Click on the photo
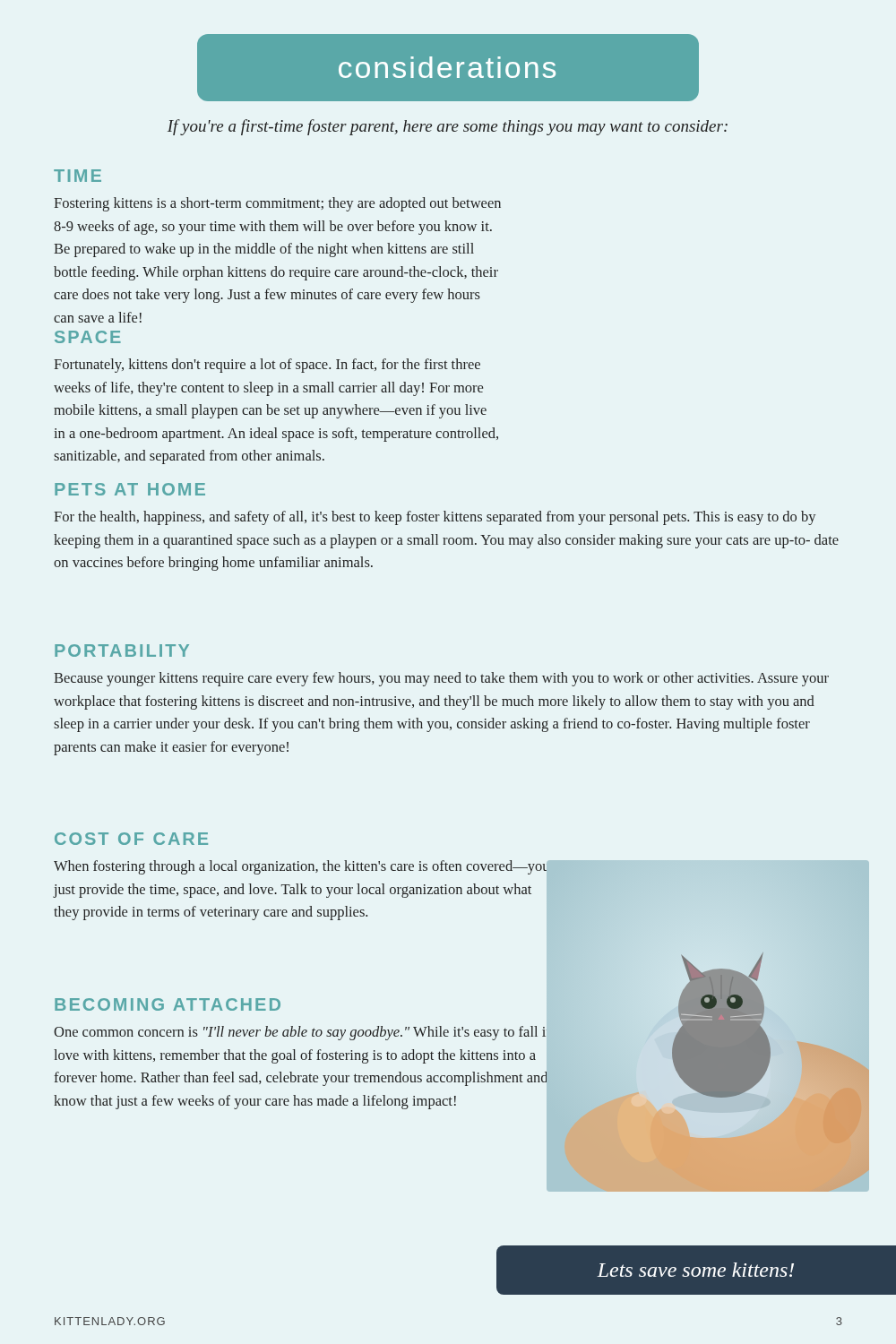The image size is (896, 1344). [x=708, y=1026]
